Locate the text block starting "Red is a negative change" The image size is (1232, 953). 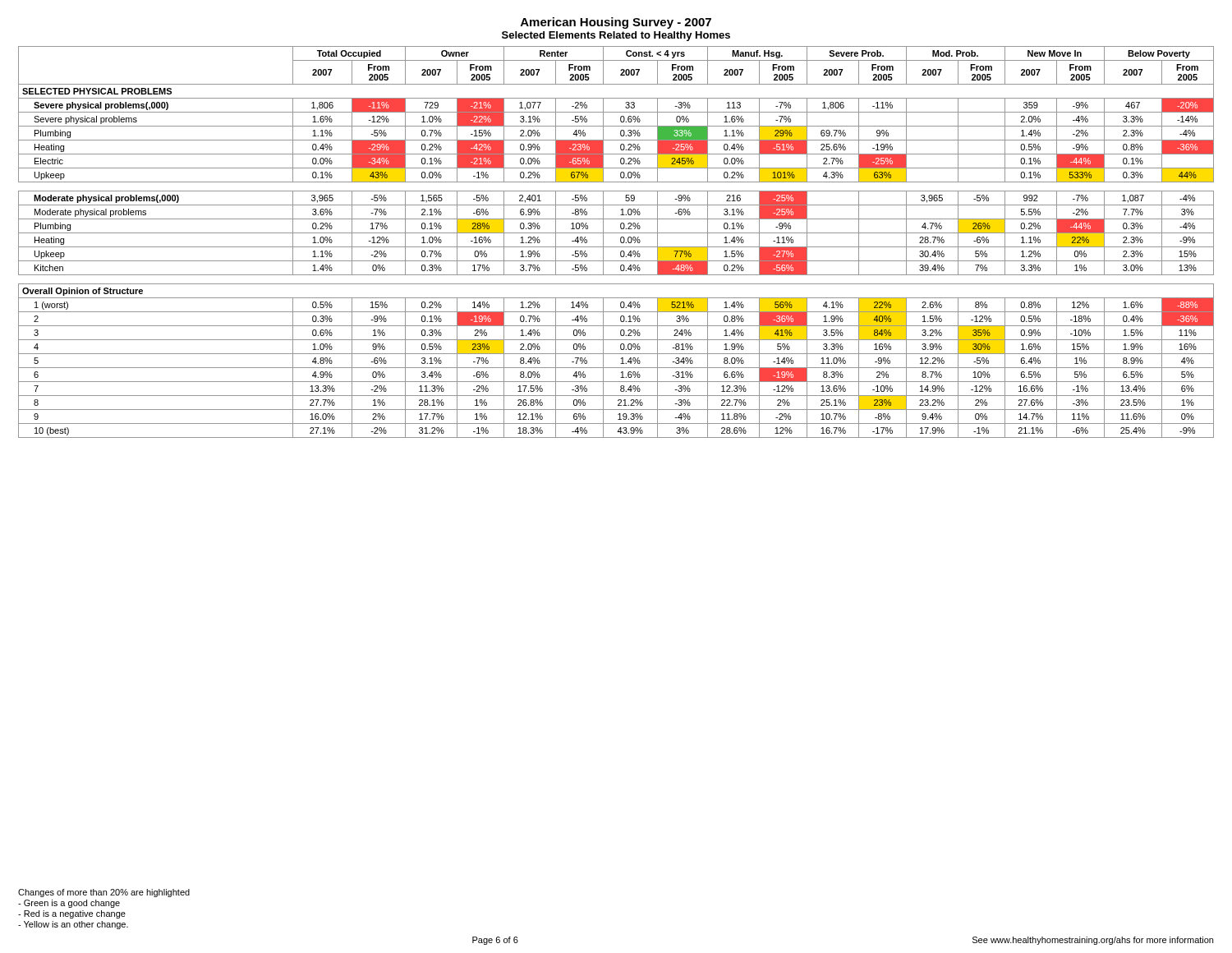pos(72,914)
